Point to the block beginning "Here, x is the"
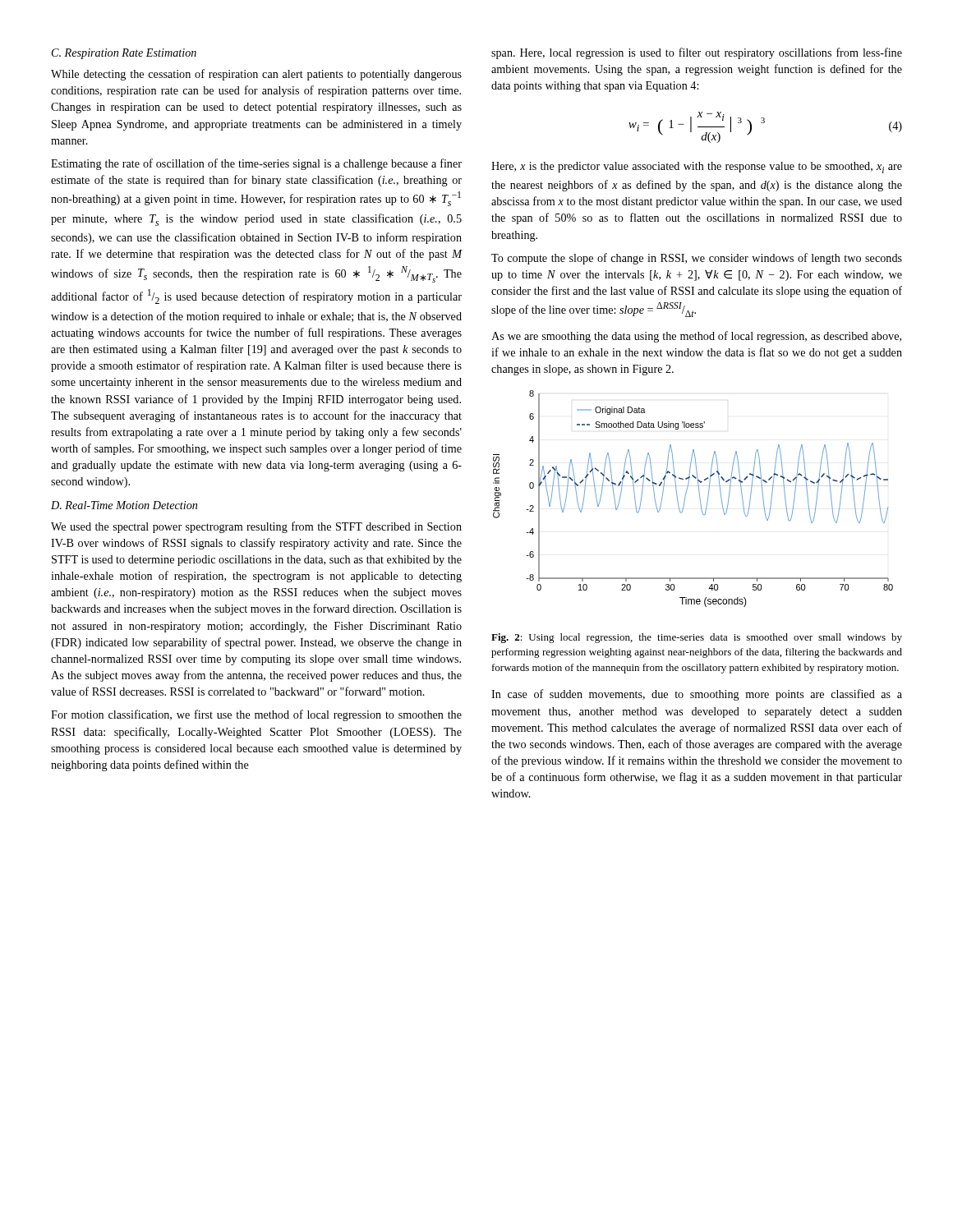 point(697,200)
